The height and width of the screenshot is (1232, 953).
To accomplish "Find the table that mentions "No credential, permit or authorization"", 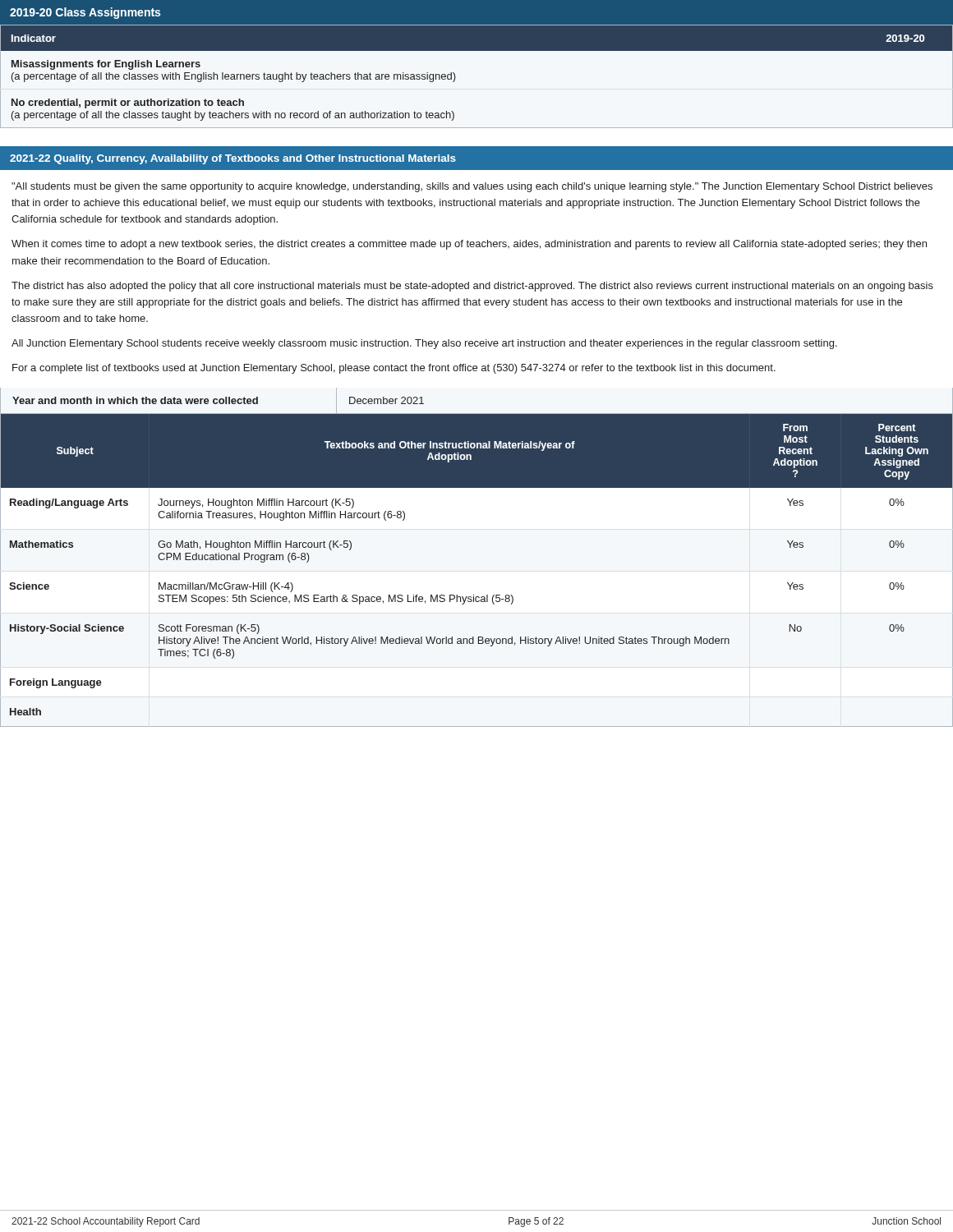I will tap(476, 76).
